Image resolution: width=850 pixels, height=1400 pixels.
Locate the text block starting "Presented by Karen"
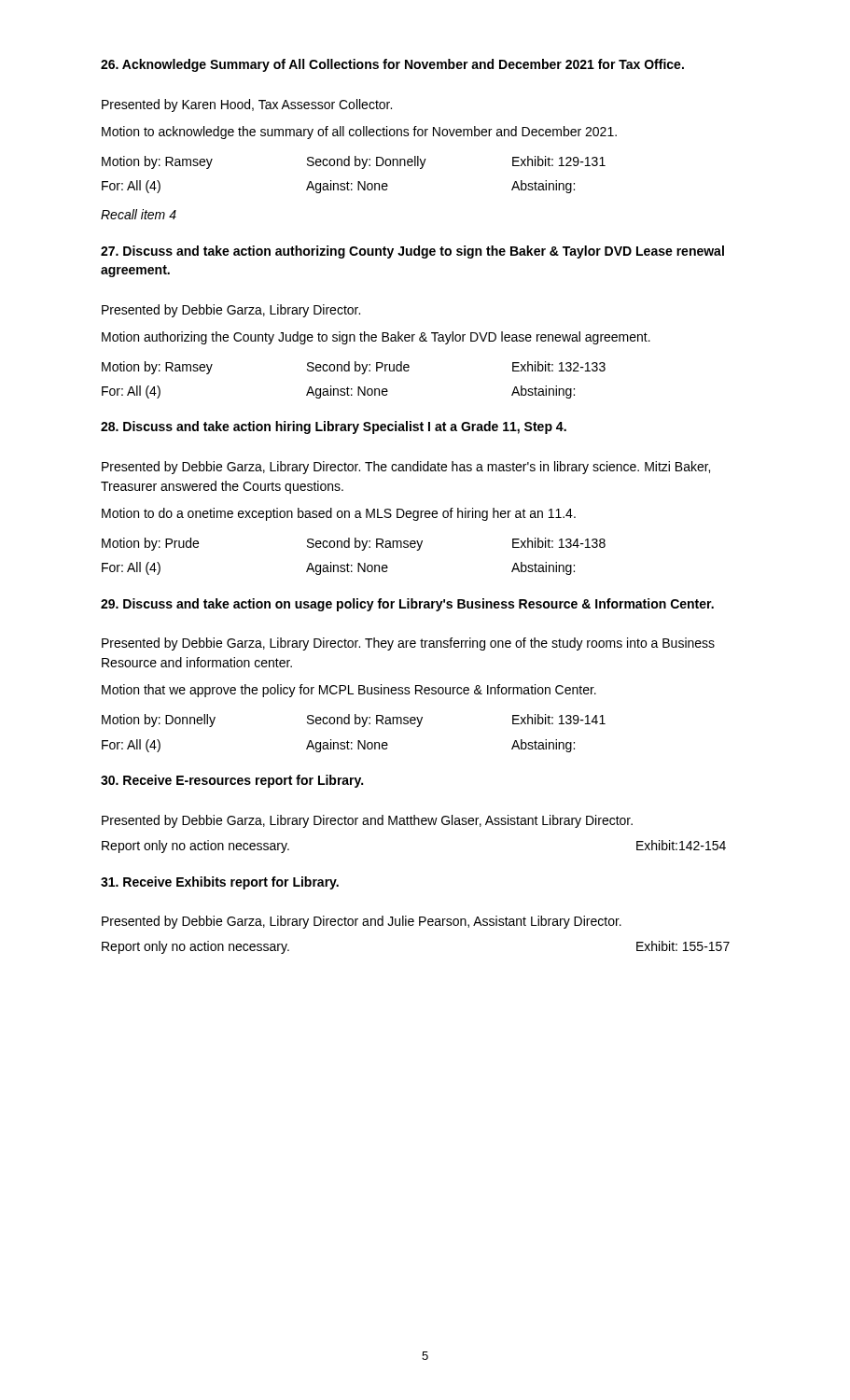pyautogui.click(x=247, y=104)
